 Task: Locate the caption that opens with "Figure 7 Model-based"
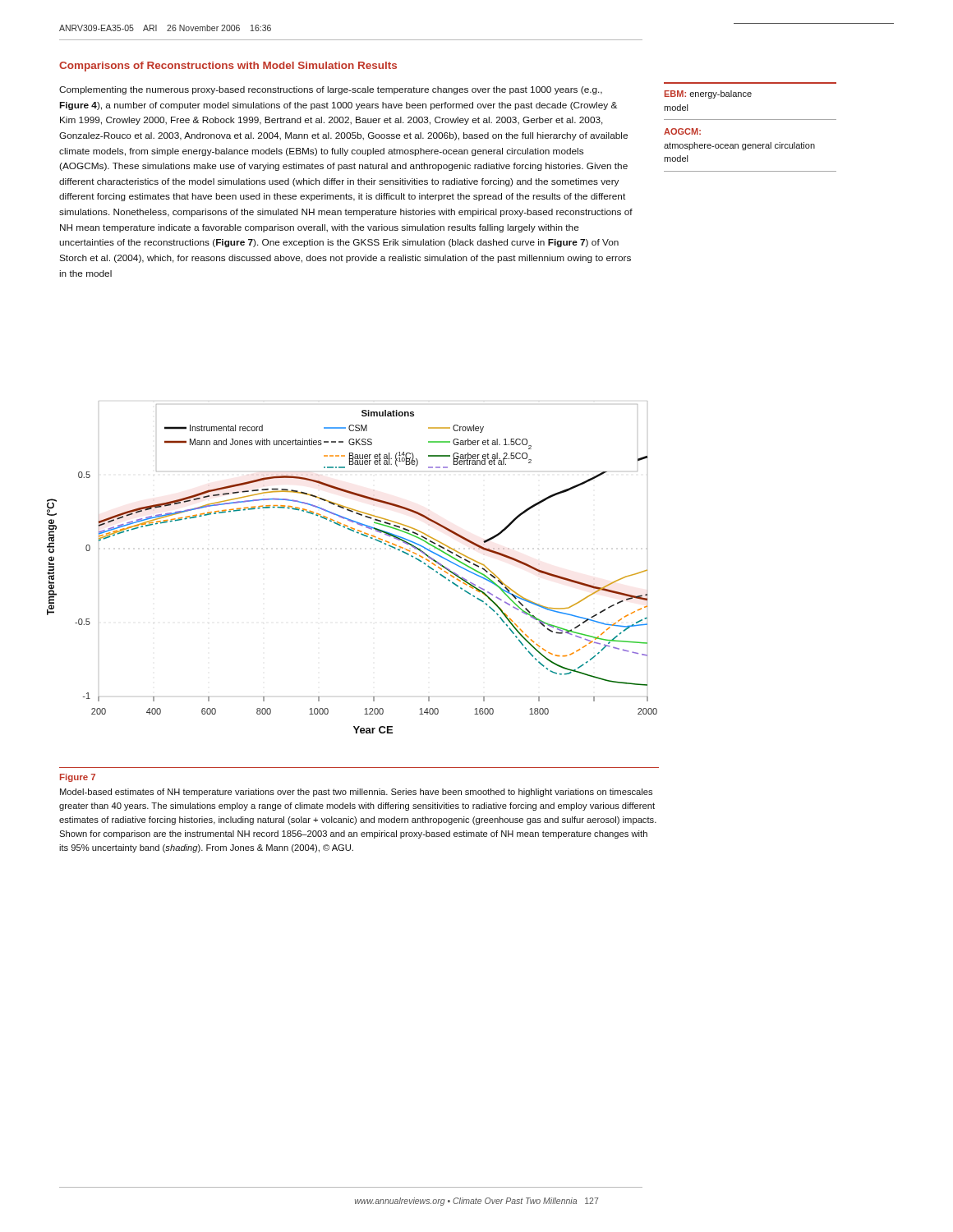359,811
